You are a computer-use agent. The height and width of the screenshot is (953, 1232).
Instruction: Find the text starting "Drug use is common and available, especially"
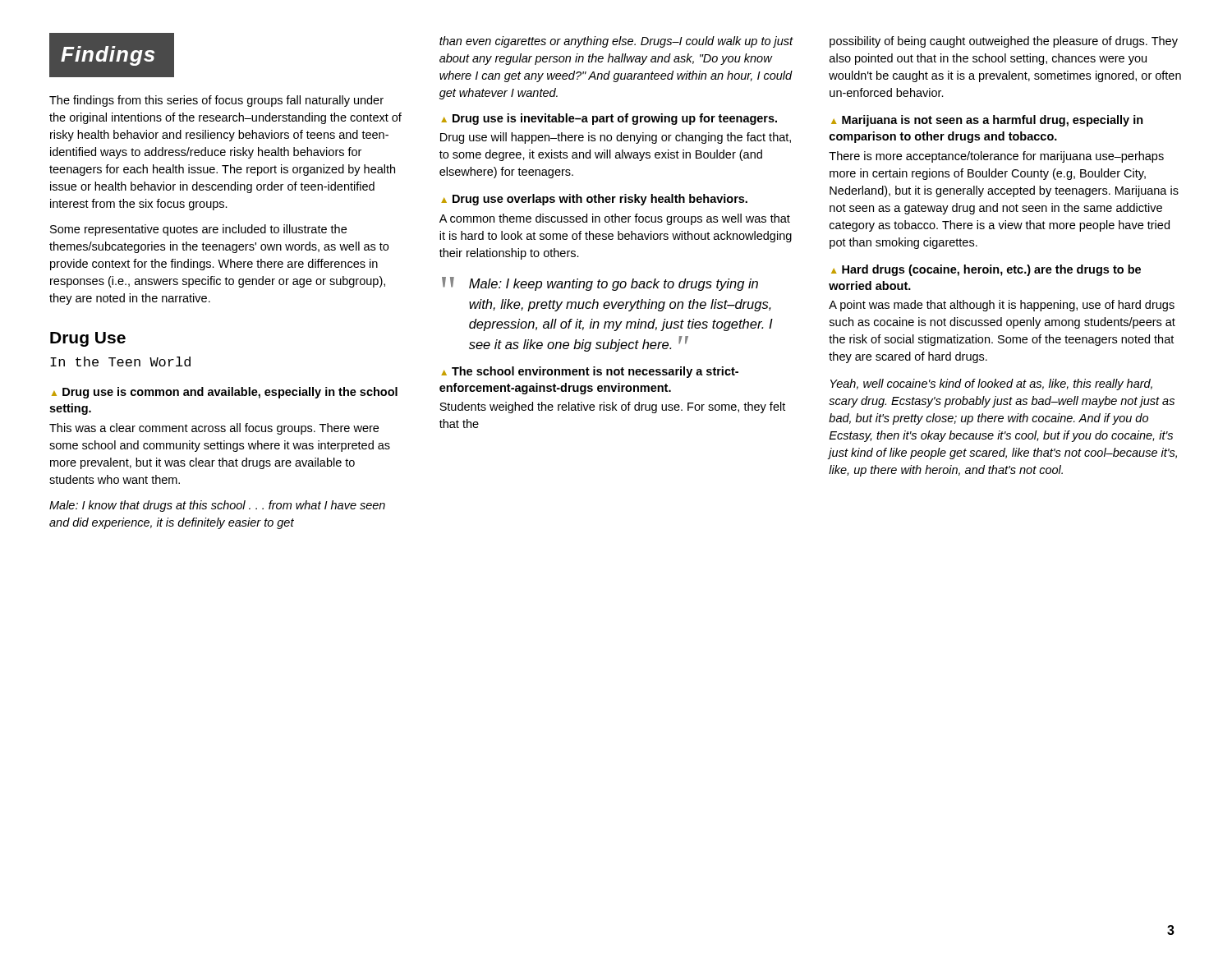point(226,436)
